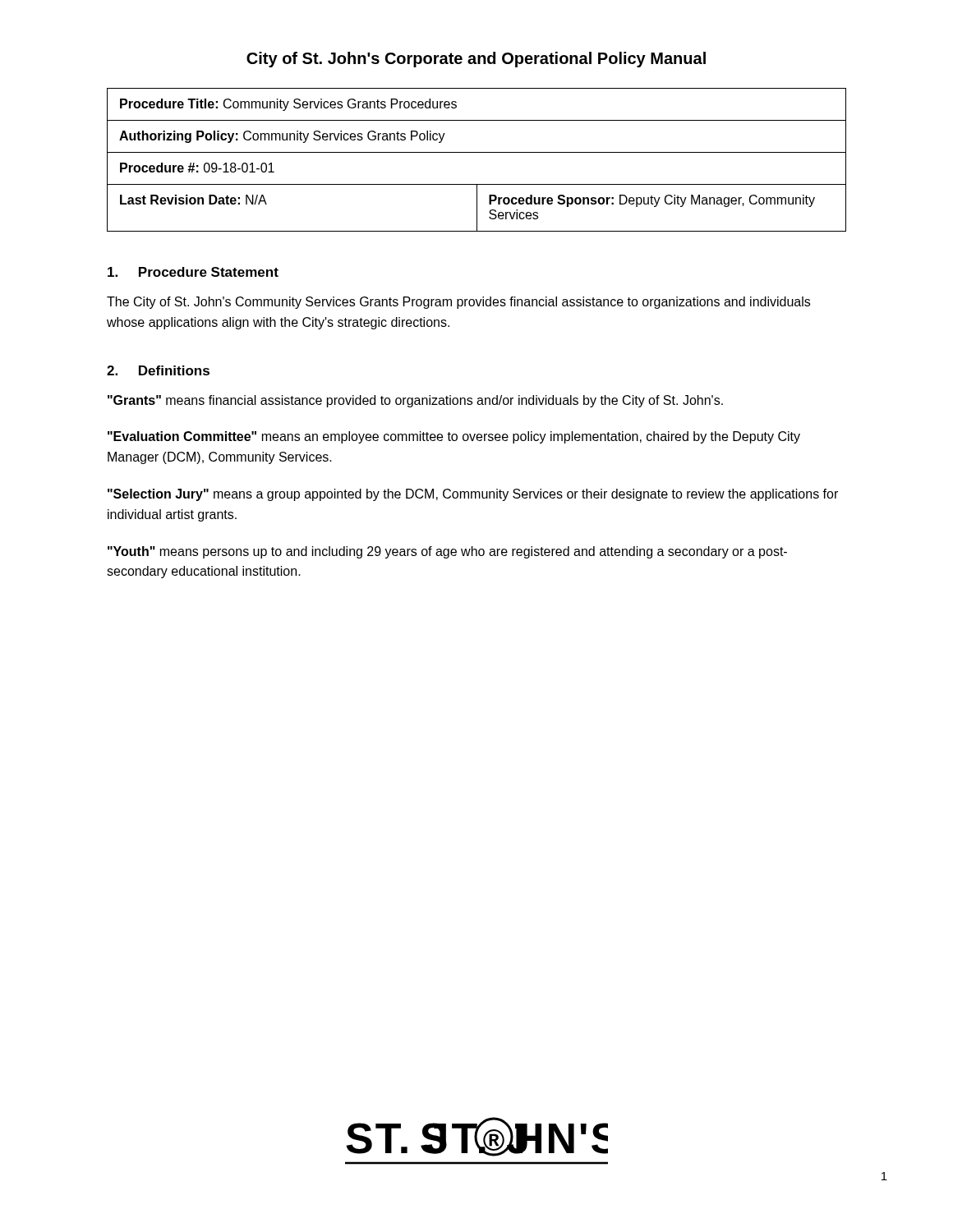Select the passage starting "City of St. John's Corporate and Operational Policy"

pyautogui.click(x=476, y=58)
